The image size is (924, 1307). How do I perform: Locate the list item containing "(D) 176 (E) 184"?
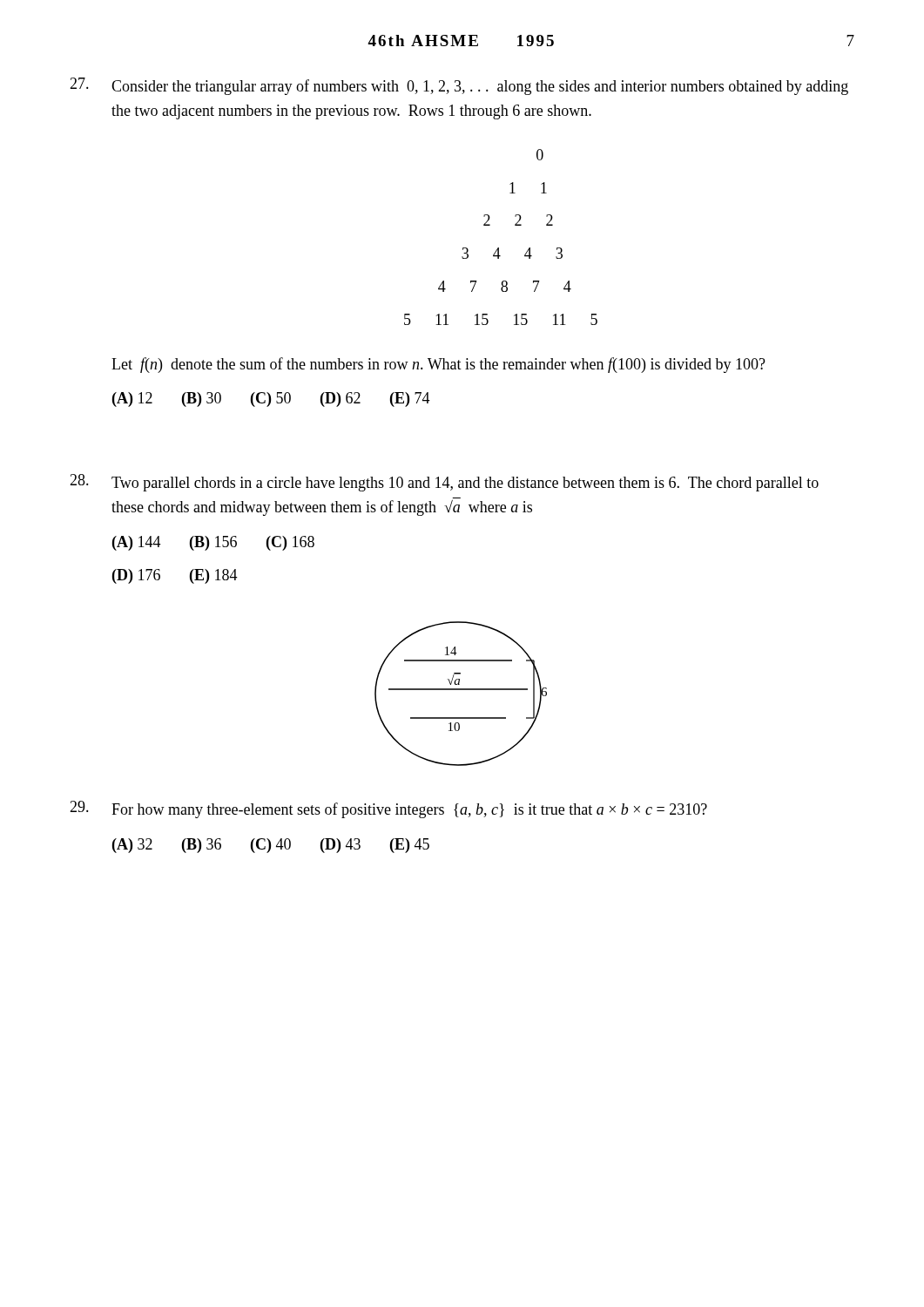pos(142,576)
